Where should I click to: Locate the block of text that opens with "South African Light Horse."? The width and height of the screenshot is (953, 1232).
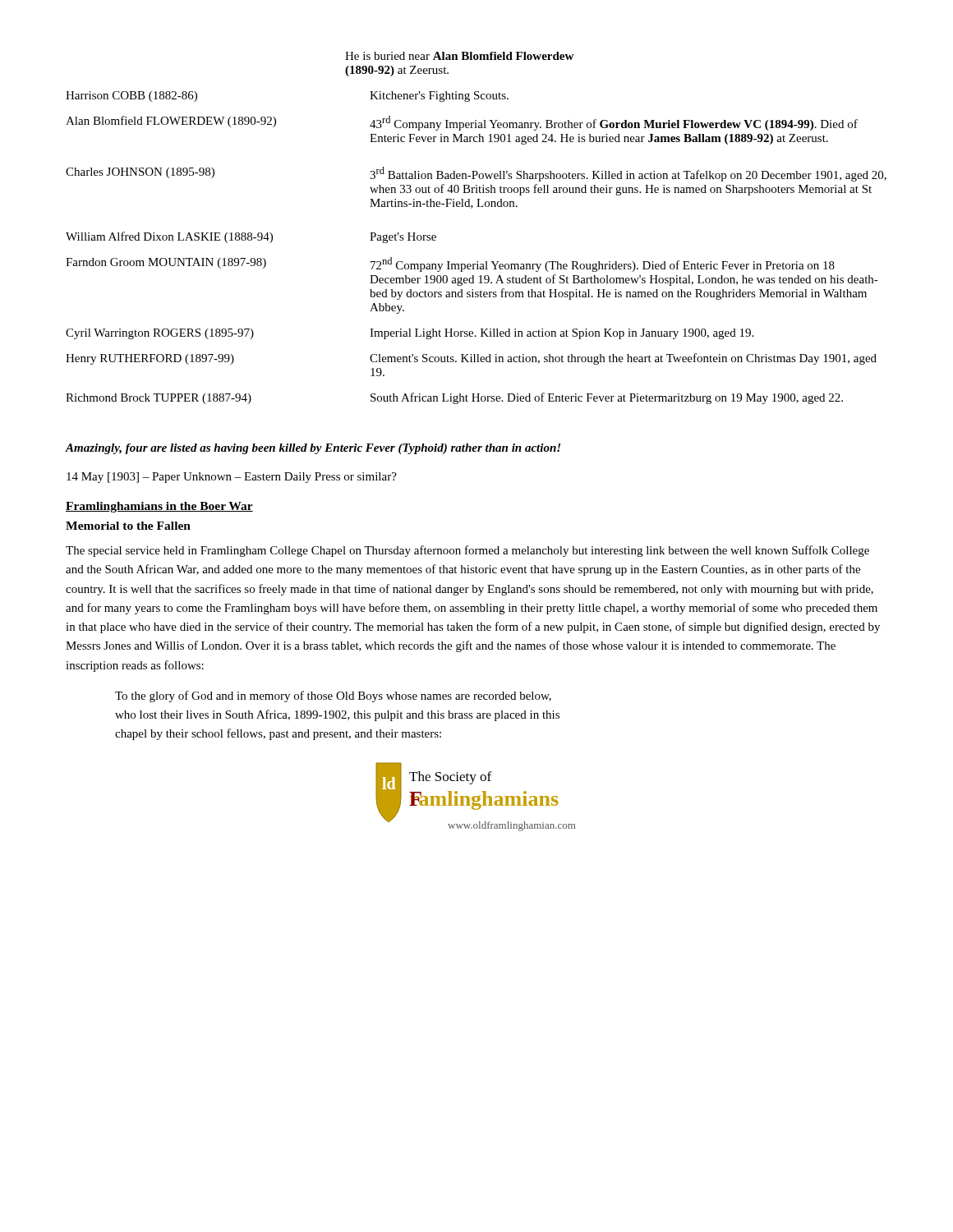[x=607, y=398]
